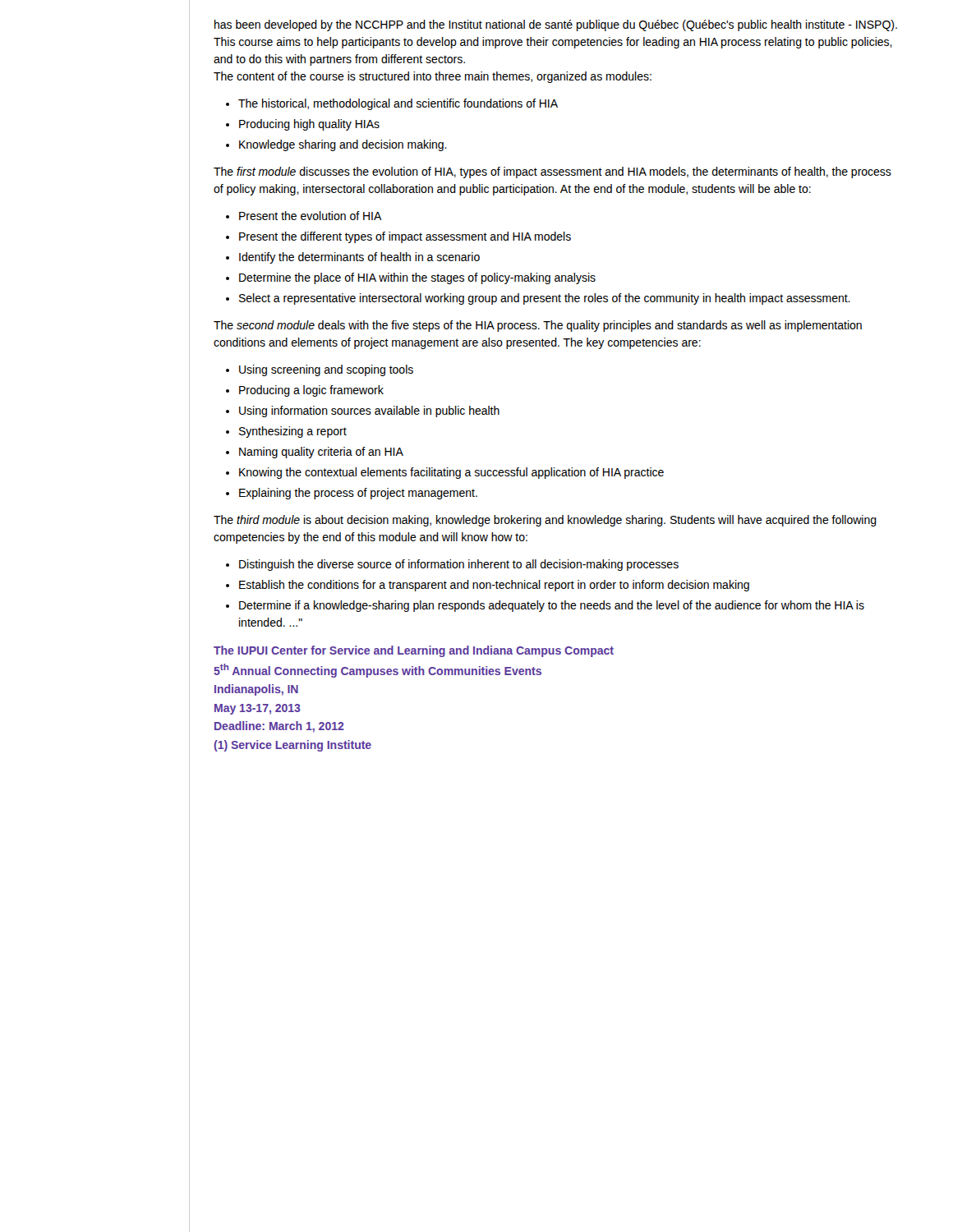The width and height of the screenshot is (953, 1232).
Task: Point to the block starting "Naming quality criteria"
Action: point(321,453)
